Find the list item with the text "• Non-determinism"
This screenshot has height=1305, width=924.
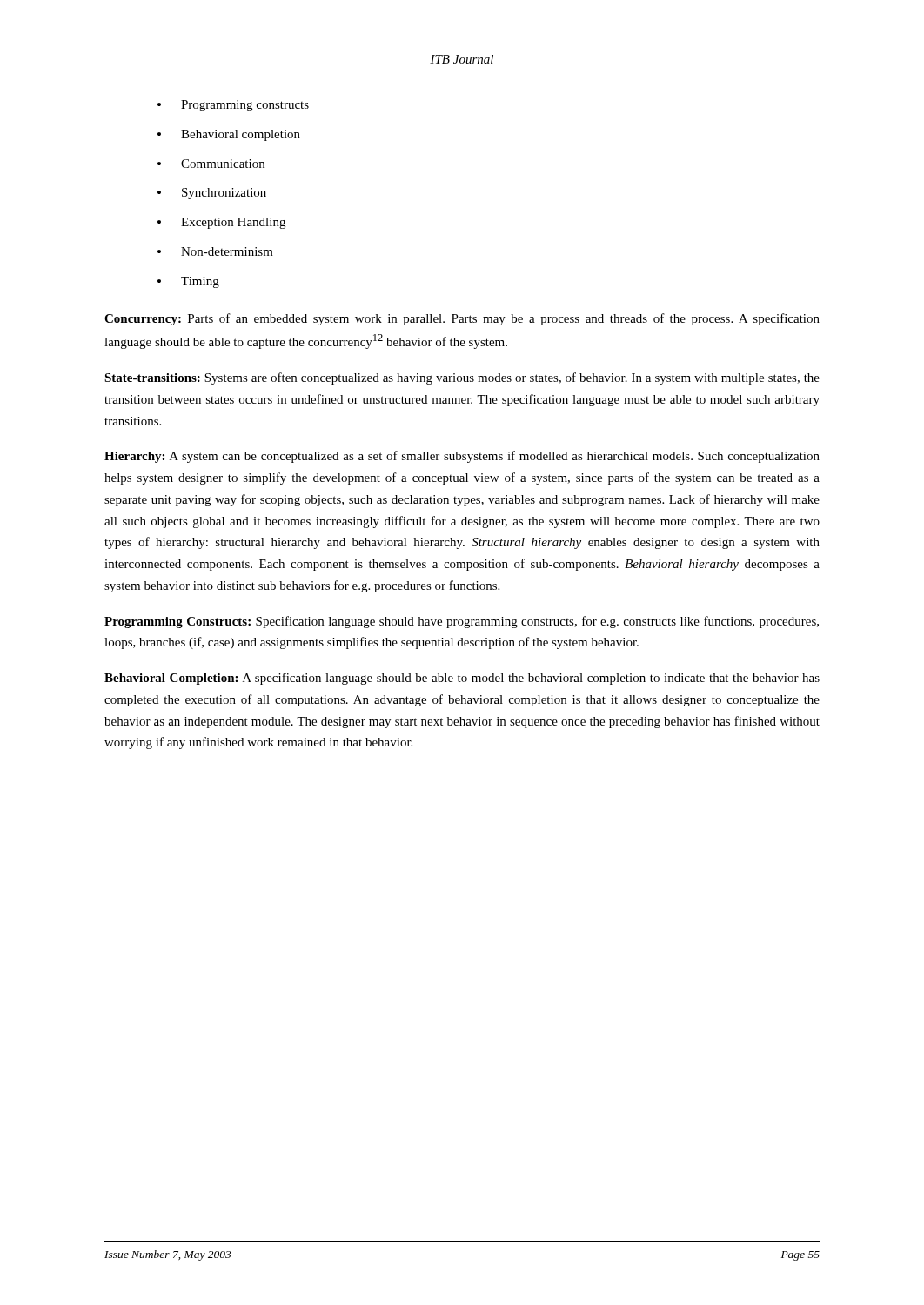click(215, 252)
